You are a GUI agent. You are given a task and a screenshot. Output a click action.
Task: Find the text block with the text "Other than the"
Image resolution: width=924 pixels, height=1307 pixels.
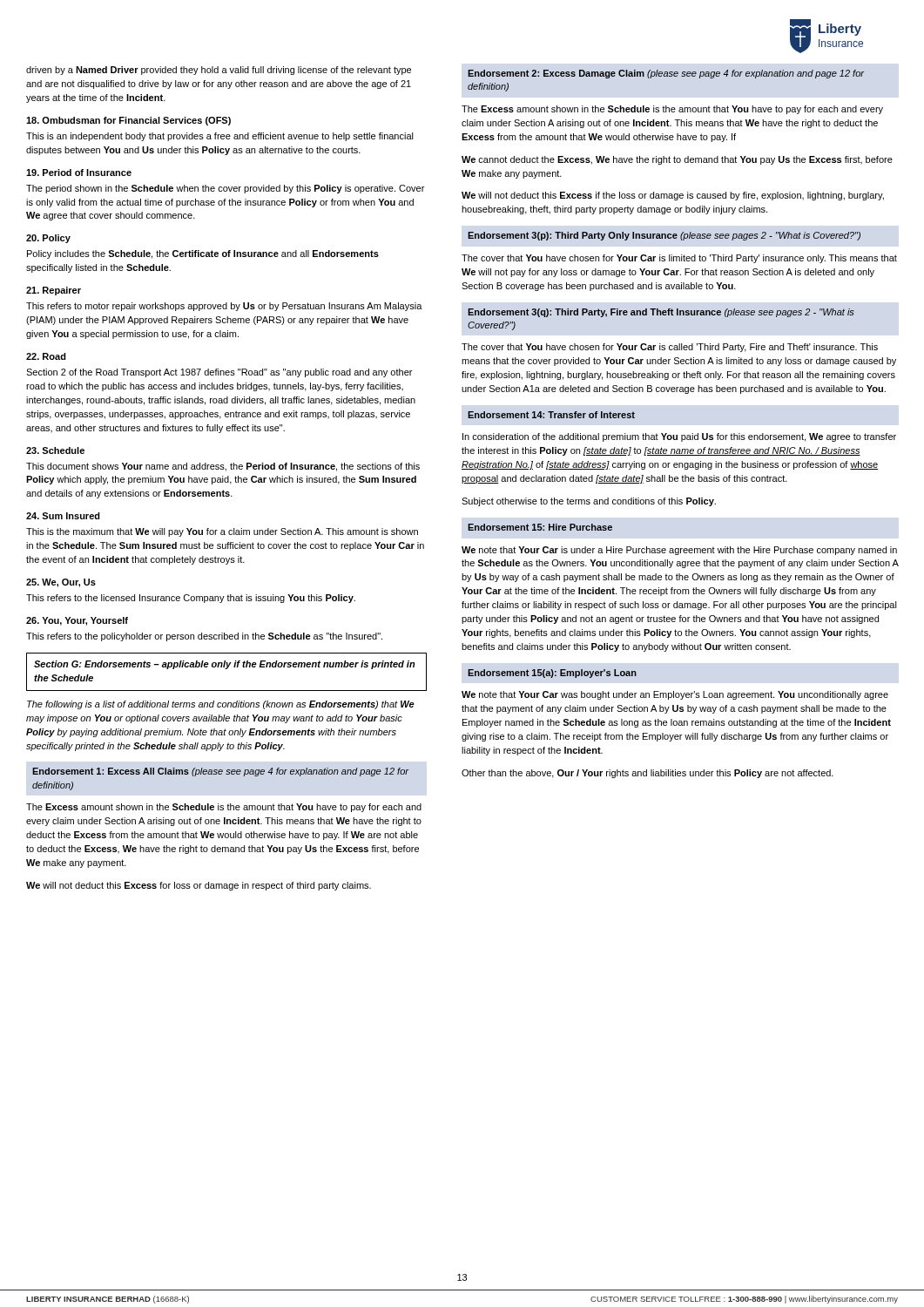pyautogui.click(x=680, y=774)
